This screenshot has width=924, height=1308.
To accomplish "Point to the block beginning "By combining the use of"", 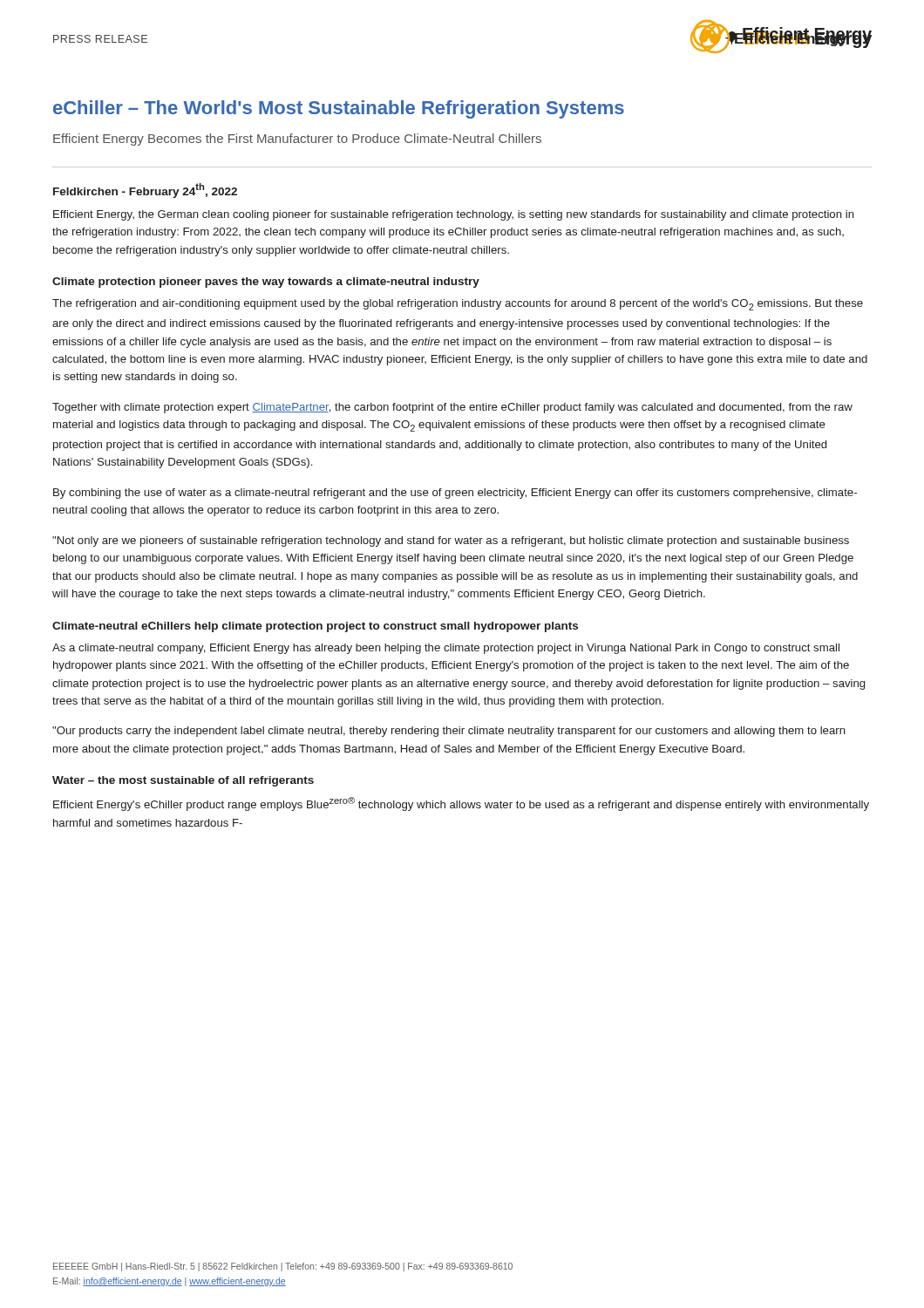I will pos(455,501).
